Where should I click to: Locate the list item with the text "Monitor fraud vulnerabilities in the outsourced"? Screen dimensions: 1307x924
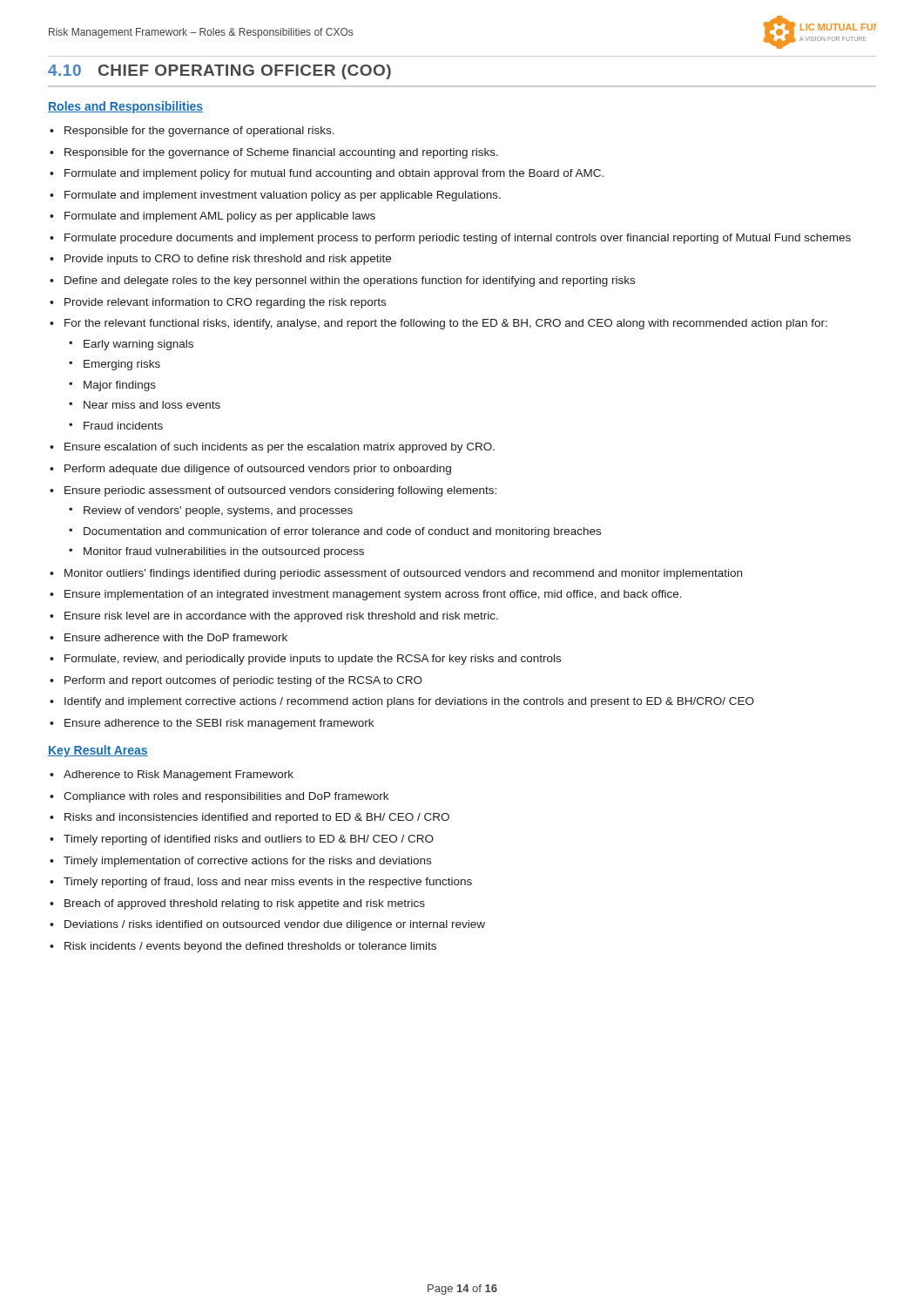224,551
